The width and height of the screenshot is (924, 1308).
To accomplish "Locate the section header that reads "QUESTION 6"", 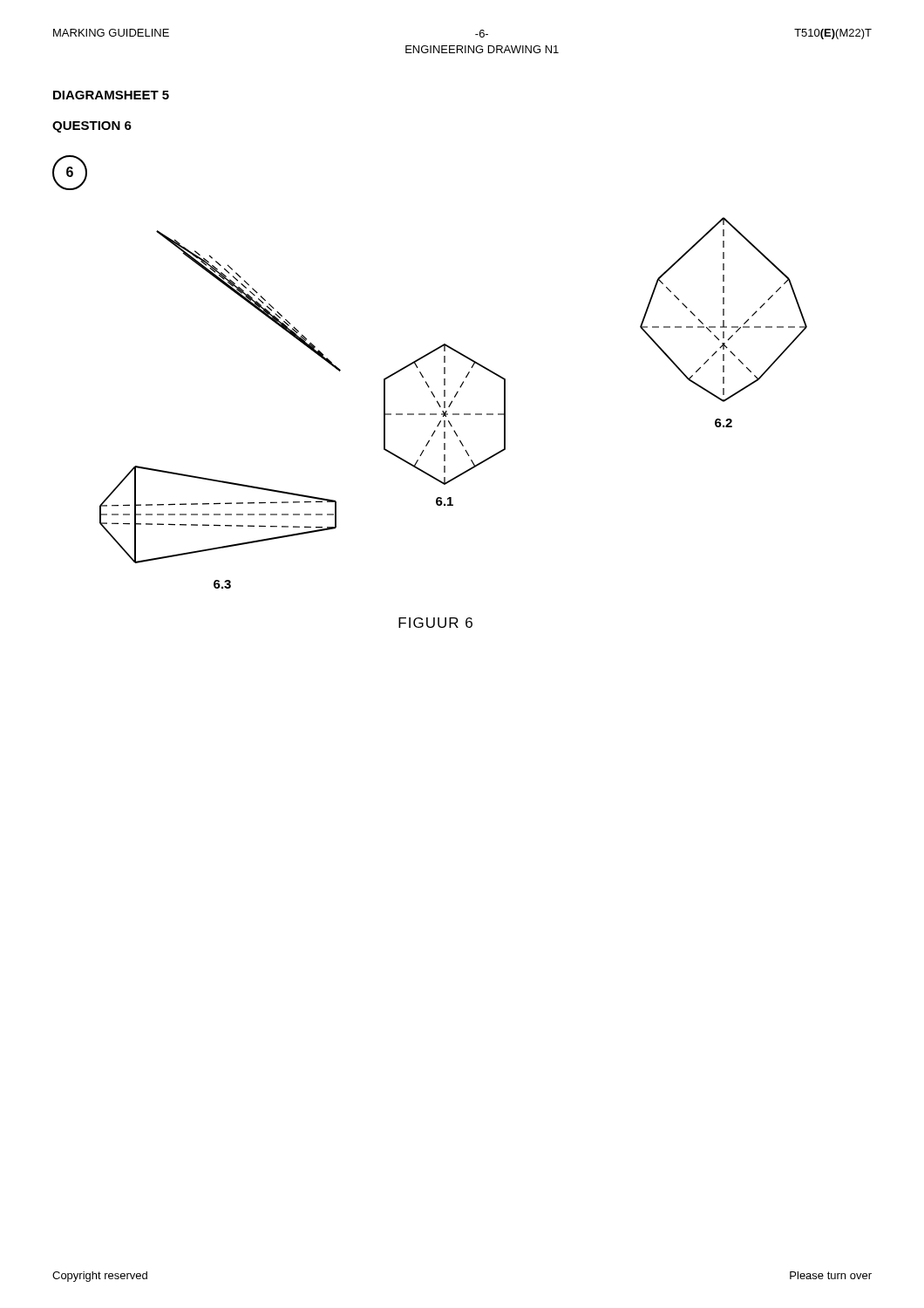I will 92,125.
